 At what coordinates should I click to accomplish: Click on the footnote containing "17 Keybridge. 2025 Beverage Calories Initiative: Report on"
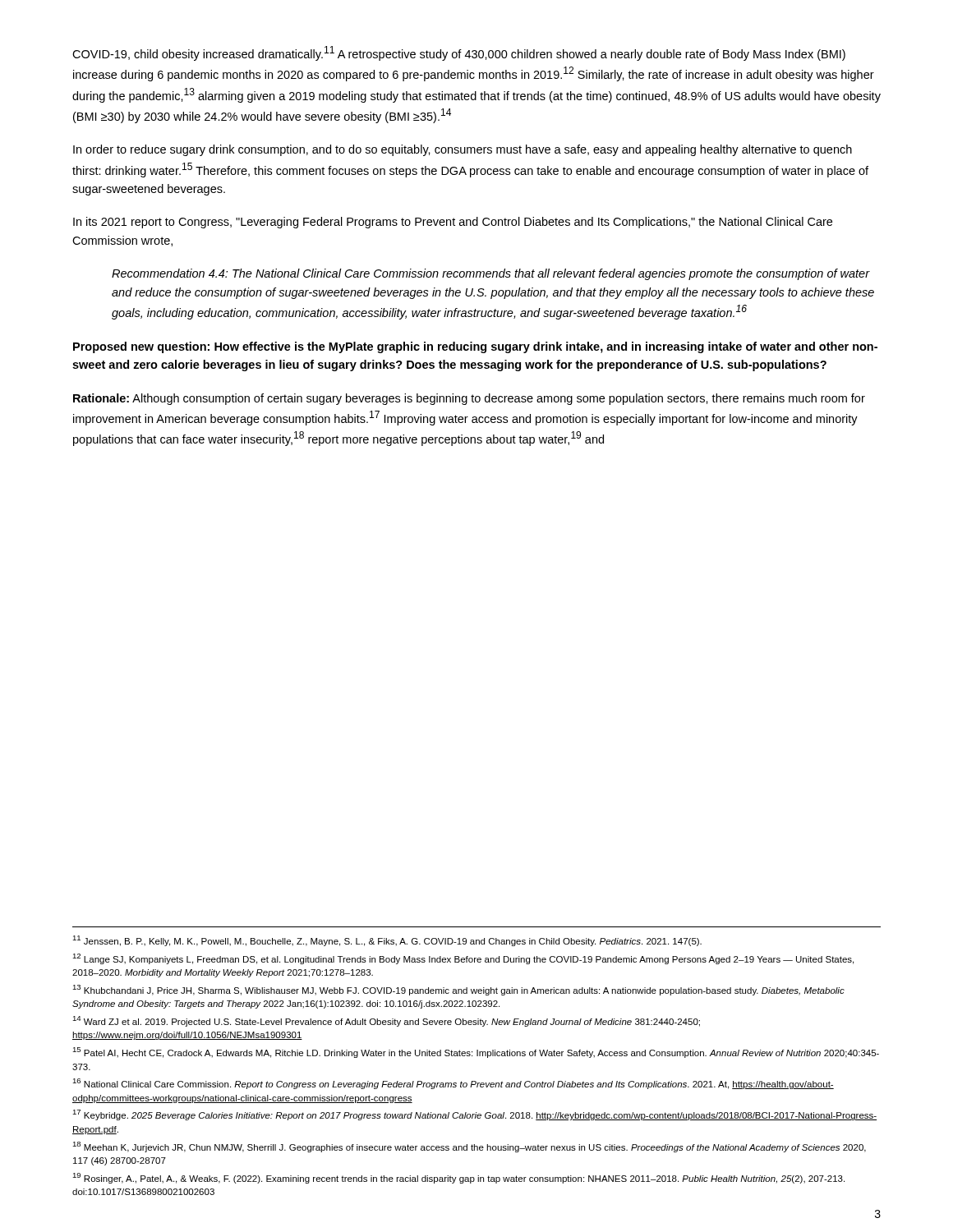pyautogui.click(x=475, y=1121)
